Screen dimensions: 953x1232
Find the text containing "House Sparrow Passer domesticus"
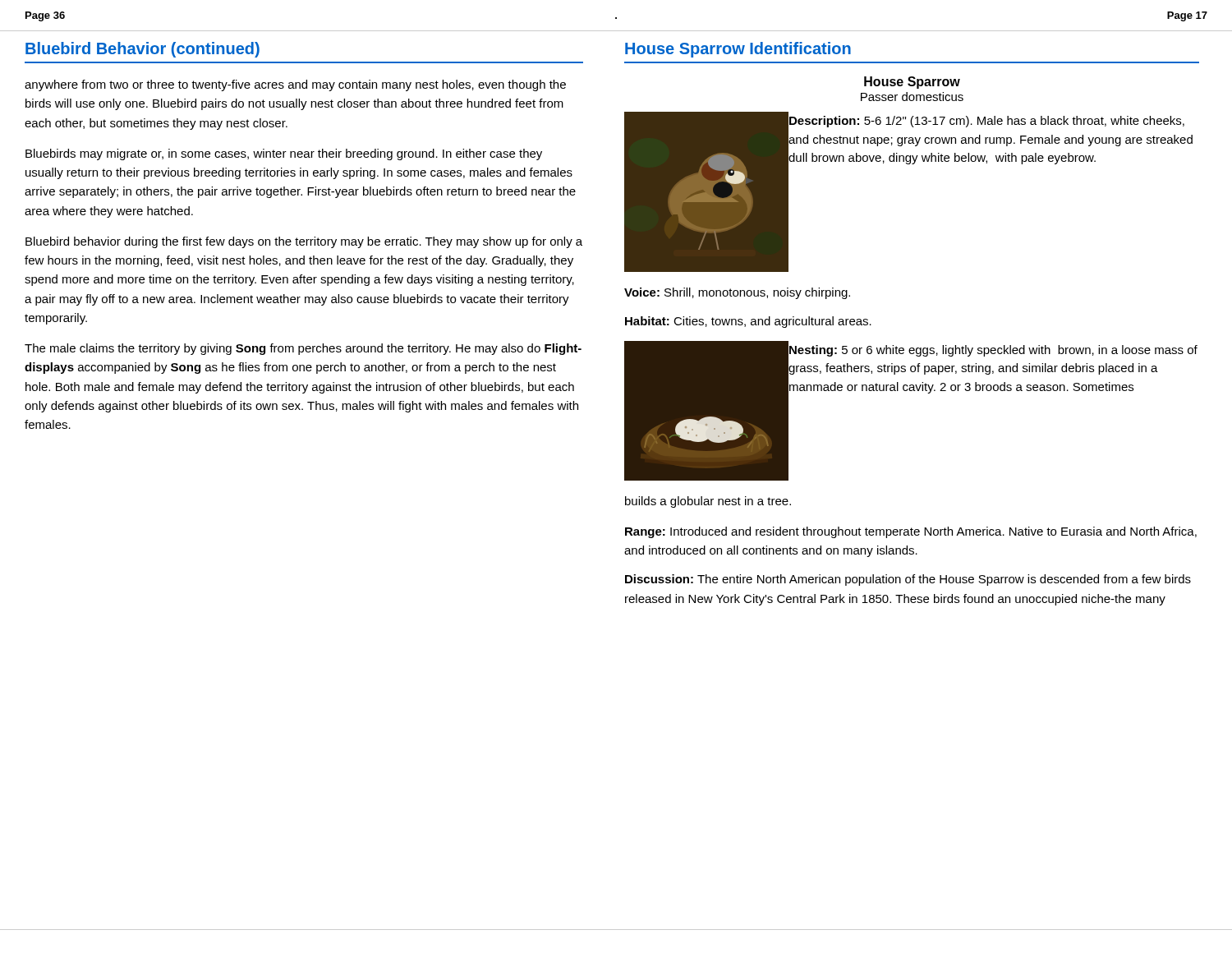pyautogui.click(x=912, y=89)
